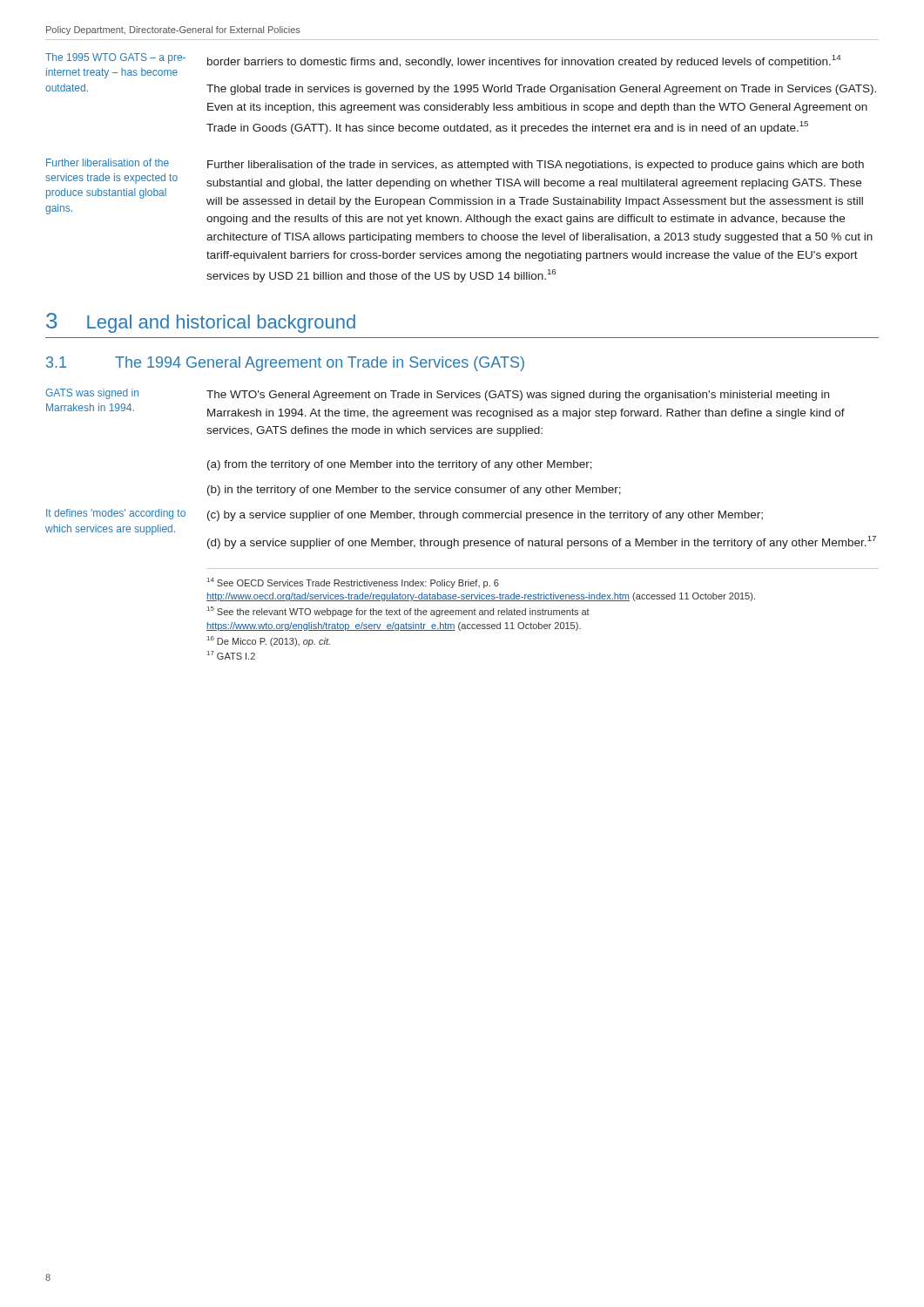This screenshot has height=1307, width=924.
Task: Select the element starting "(d) by a service supplier of"
Action: (541, 541)
